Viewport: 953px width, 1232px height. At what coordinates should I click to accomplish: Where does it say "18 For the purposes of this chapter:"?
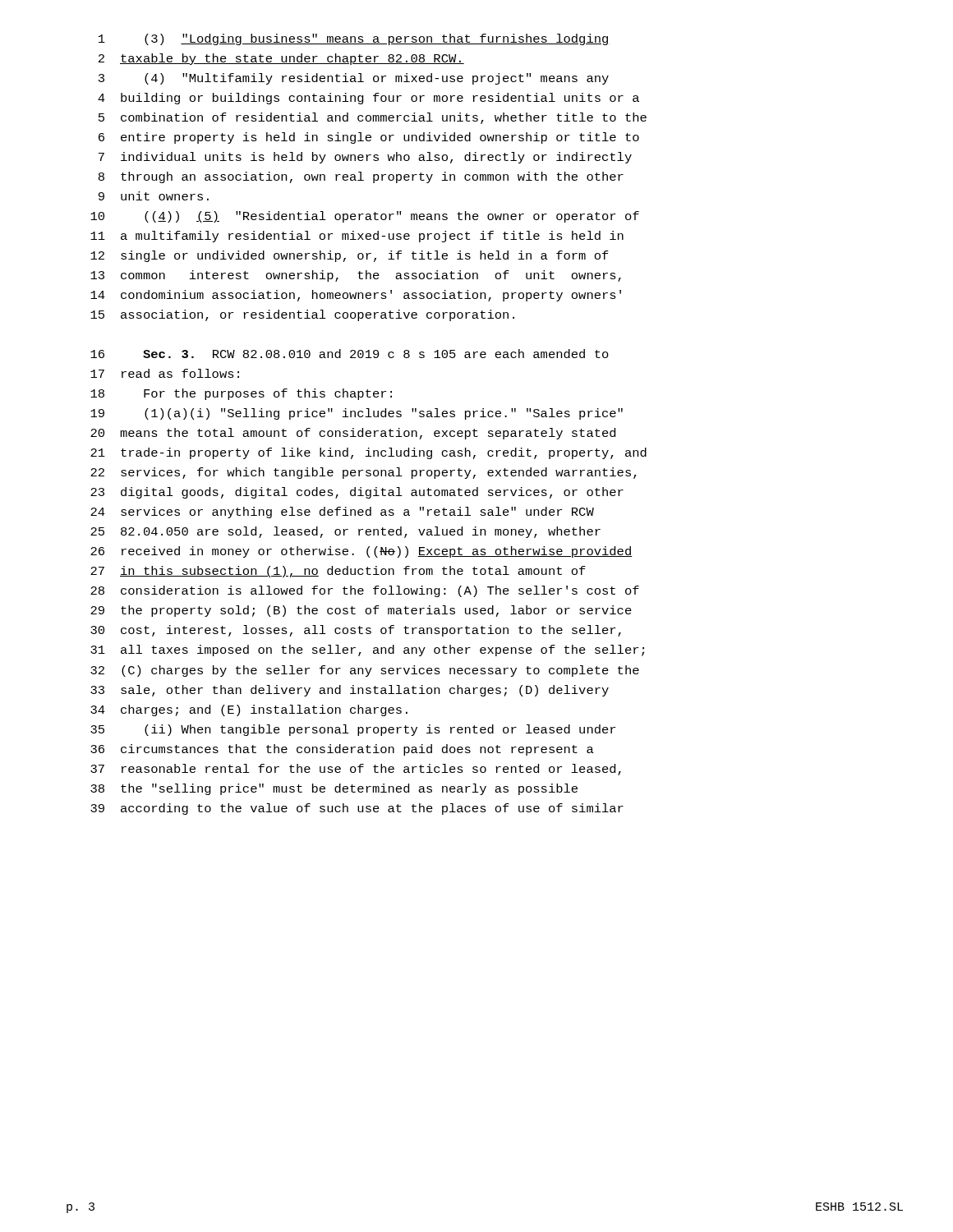pos(241,394)
